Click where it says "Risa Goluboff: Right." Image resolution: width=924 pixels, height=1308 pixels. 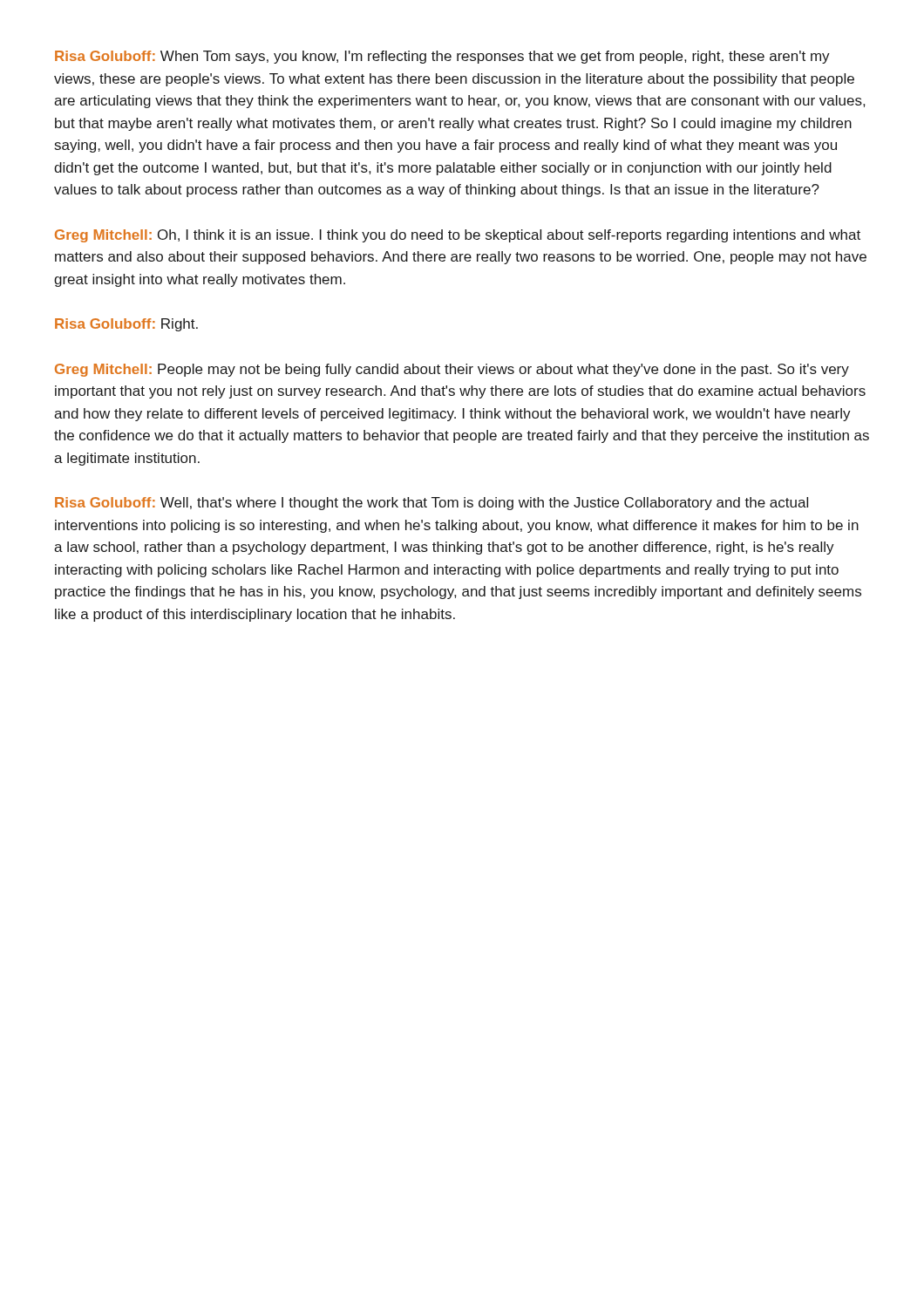126,324
